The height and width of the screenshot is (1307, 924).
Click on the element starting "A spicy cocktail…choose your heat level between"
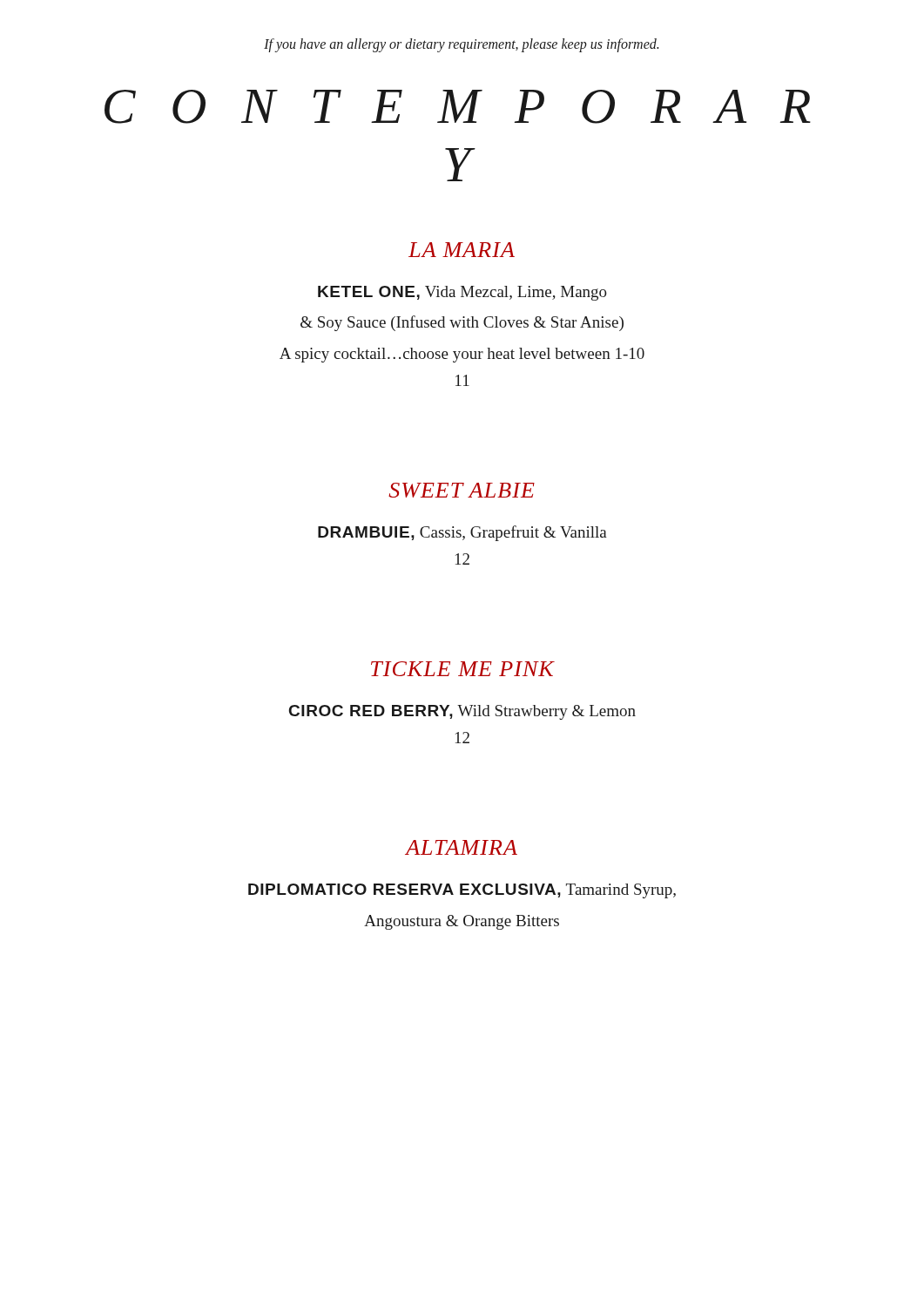tap(462, 353)
